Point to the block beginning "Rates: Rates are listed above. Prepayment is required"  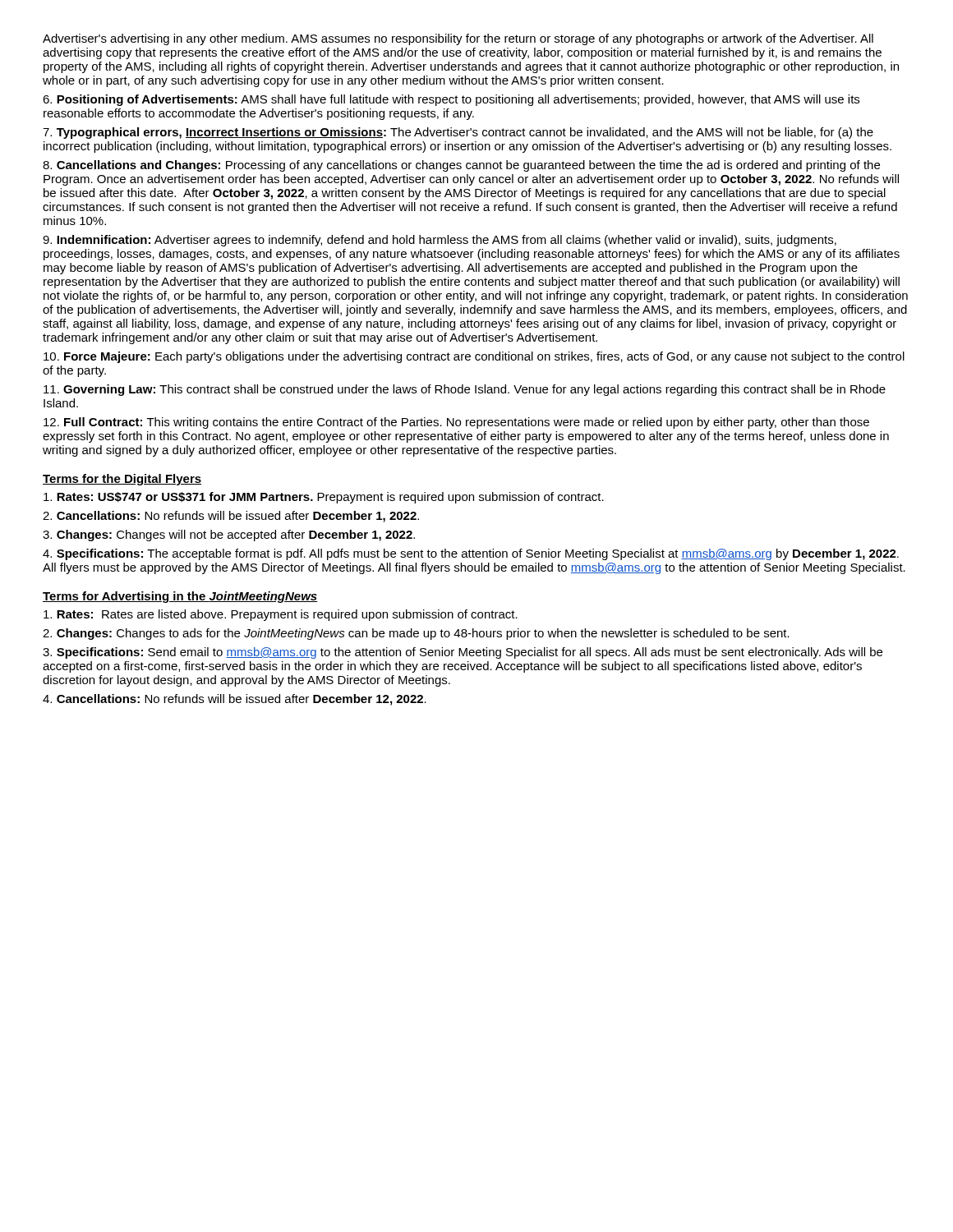(280, 614)
